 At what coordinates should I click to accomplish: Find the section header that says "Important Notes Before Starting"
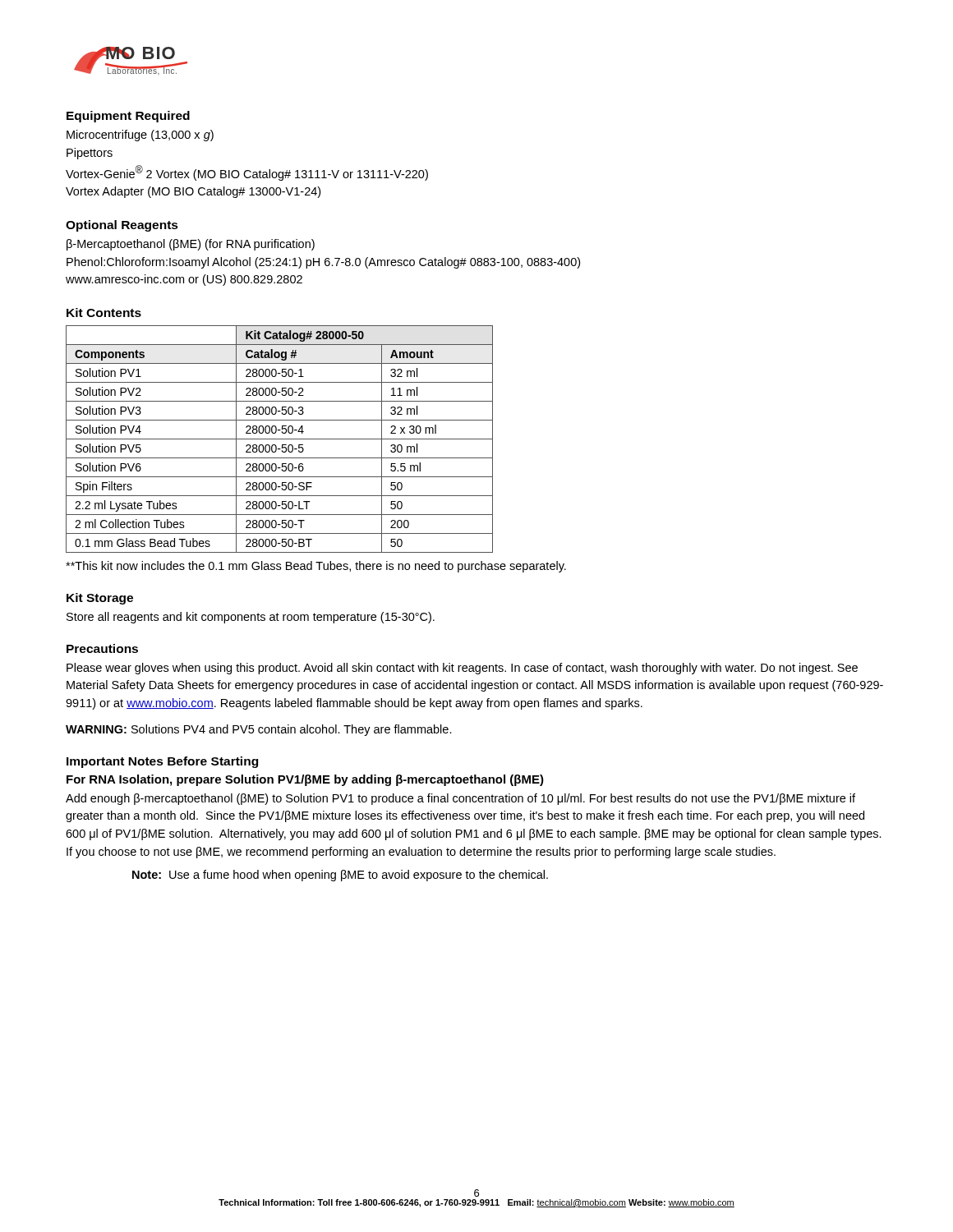(162, 761)
